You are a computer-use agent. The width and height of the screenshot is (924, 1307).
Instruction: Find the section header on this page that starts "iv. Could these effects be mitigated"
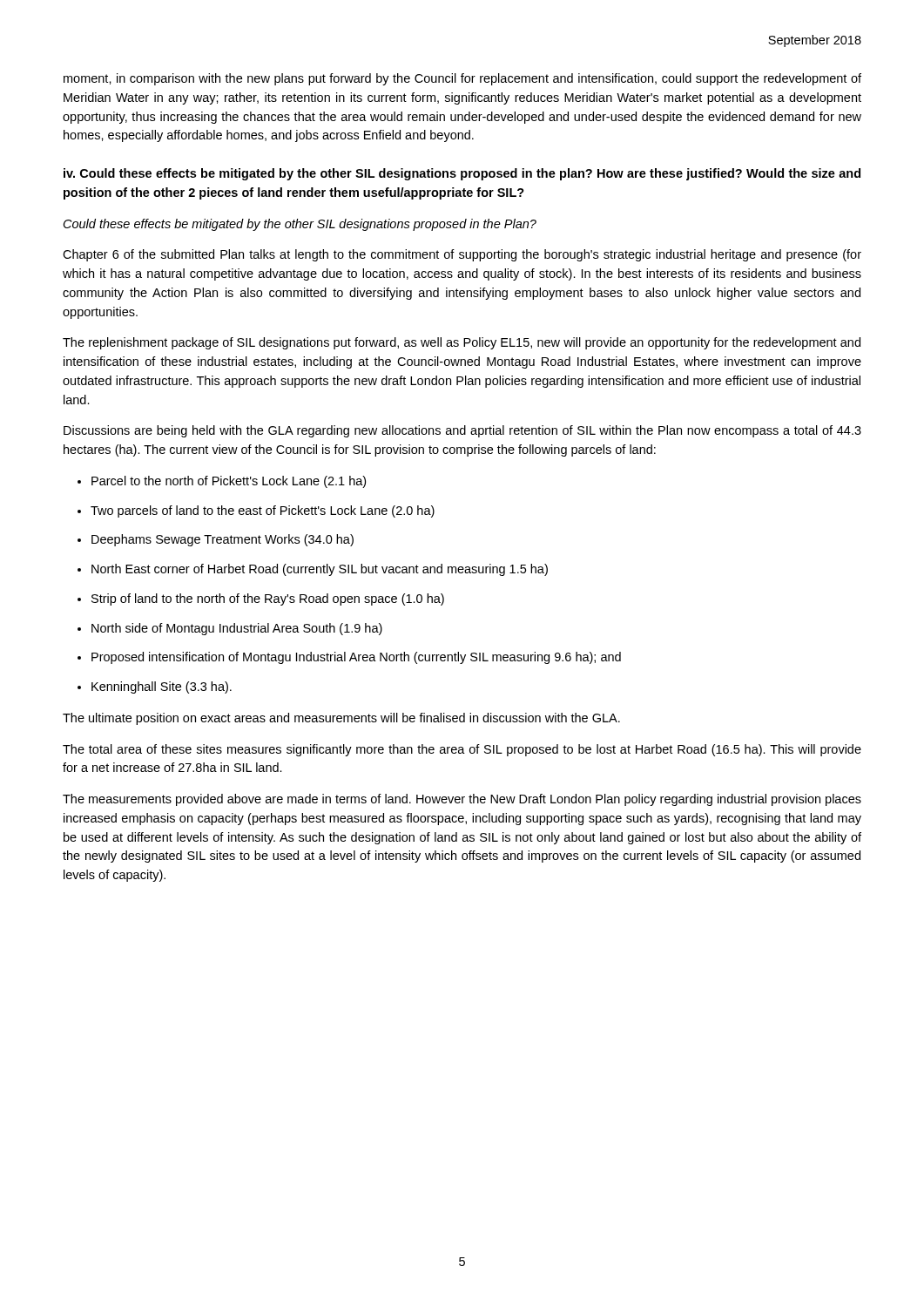[462, 184]
